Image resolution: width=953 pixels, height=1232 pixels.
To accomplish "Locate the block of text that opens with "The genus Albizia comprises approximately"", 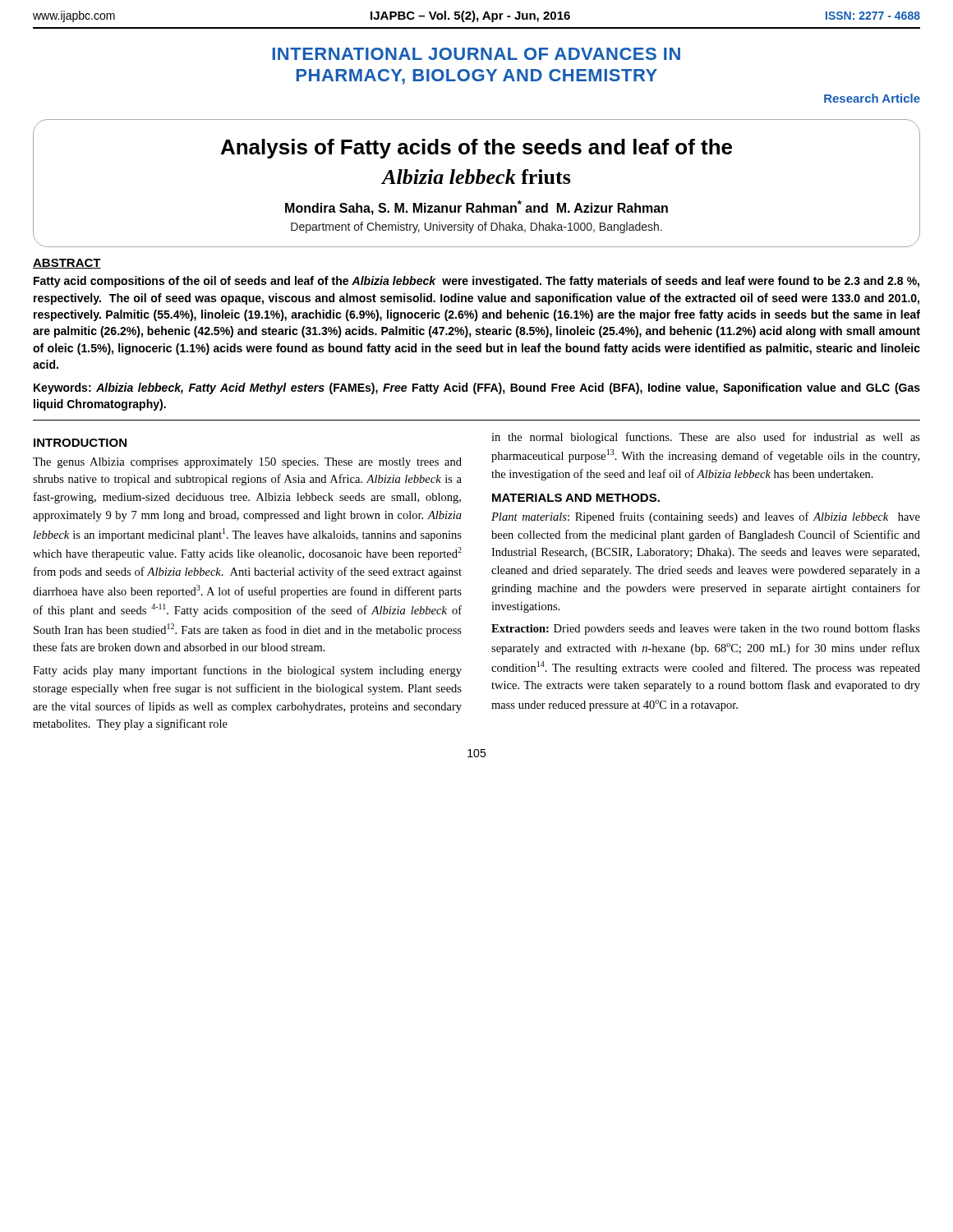I will coord(247,554).
